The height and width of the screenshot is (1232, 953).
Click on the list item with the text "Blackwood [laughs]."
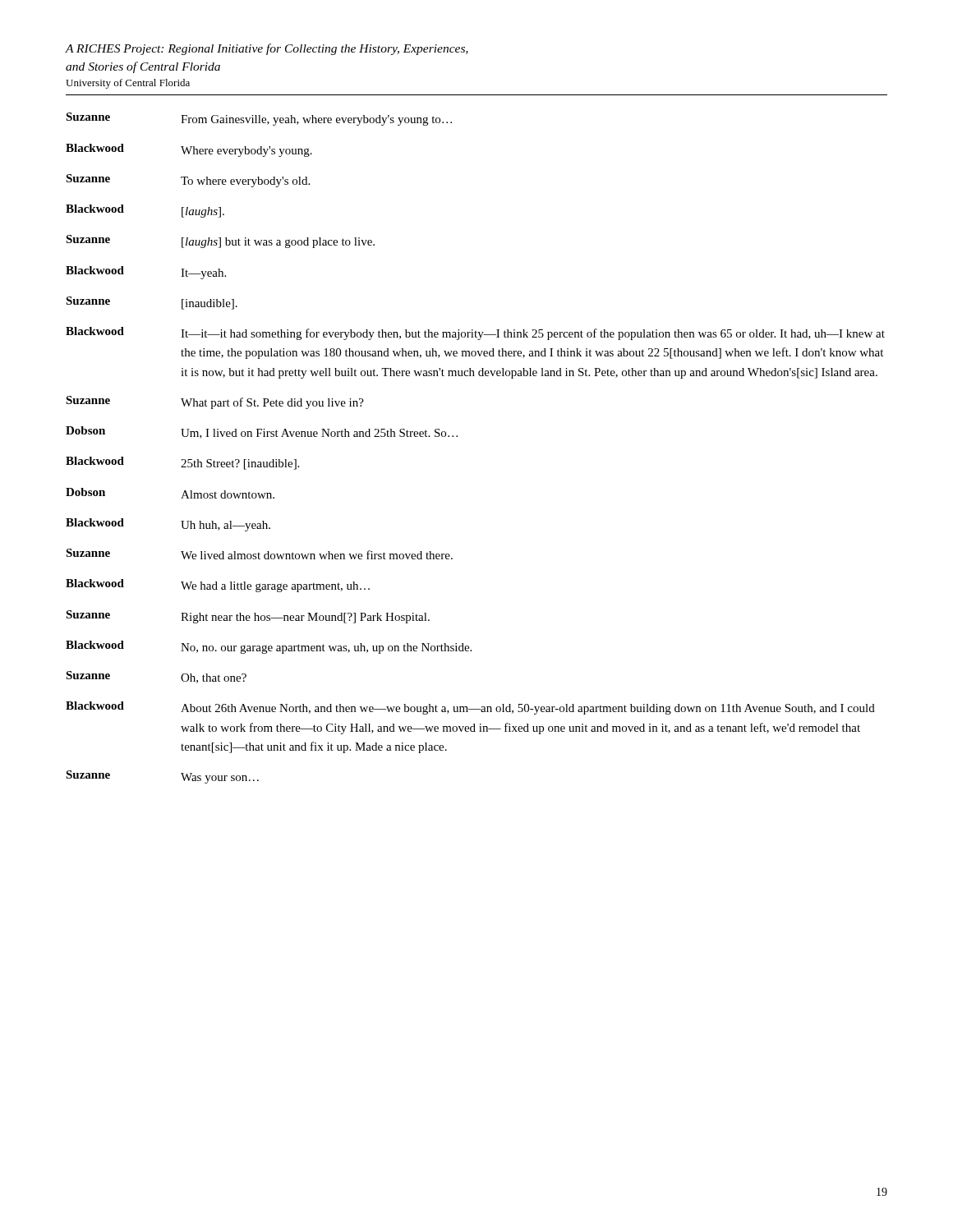(91, 211)
